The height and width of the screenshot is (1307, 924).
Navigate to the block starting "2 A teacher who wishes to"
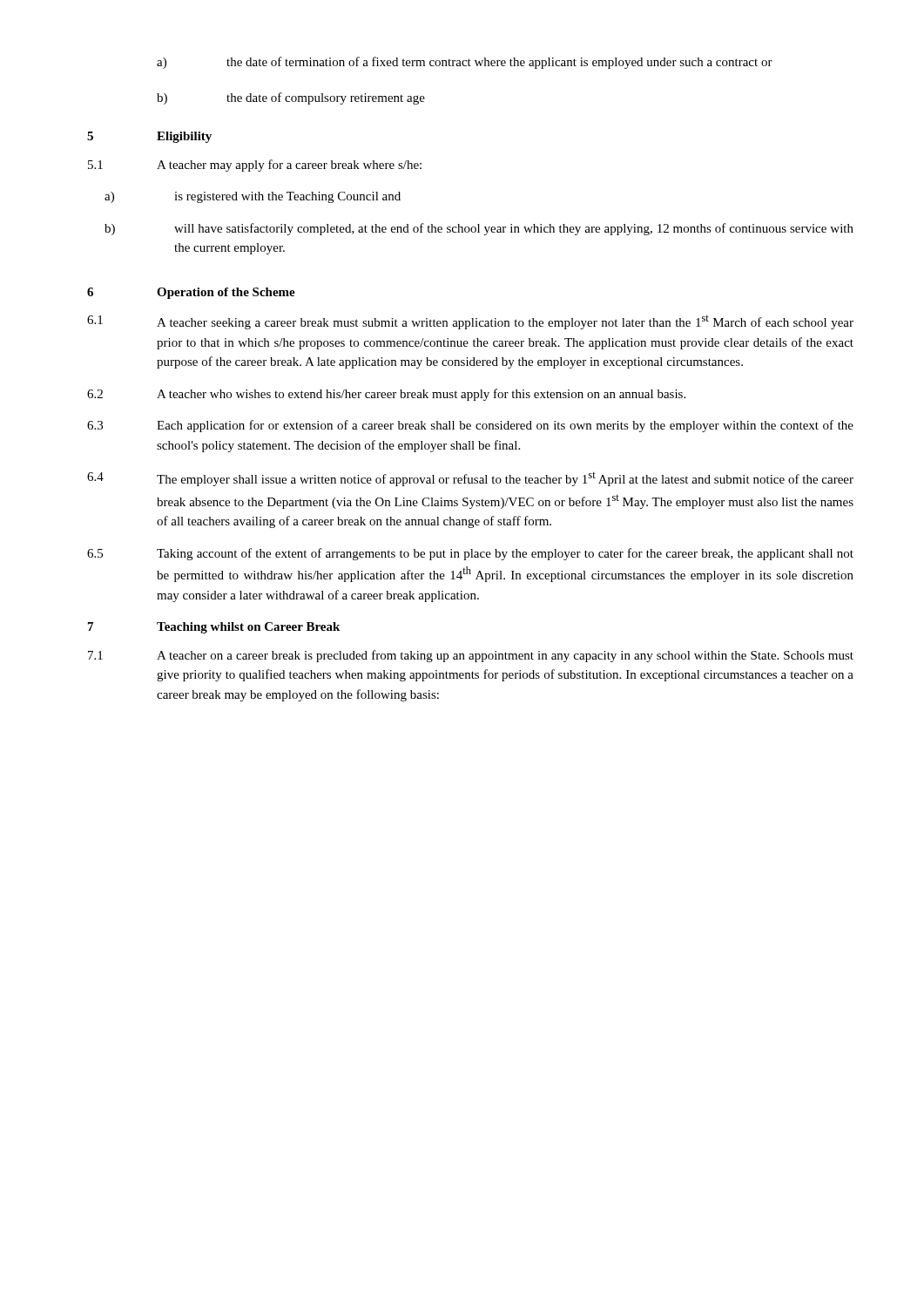(x=470, y=394)
